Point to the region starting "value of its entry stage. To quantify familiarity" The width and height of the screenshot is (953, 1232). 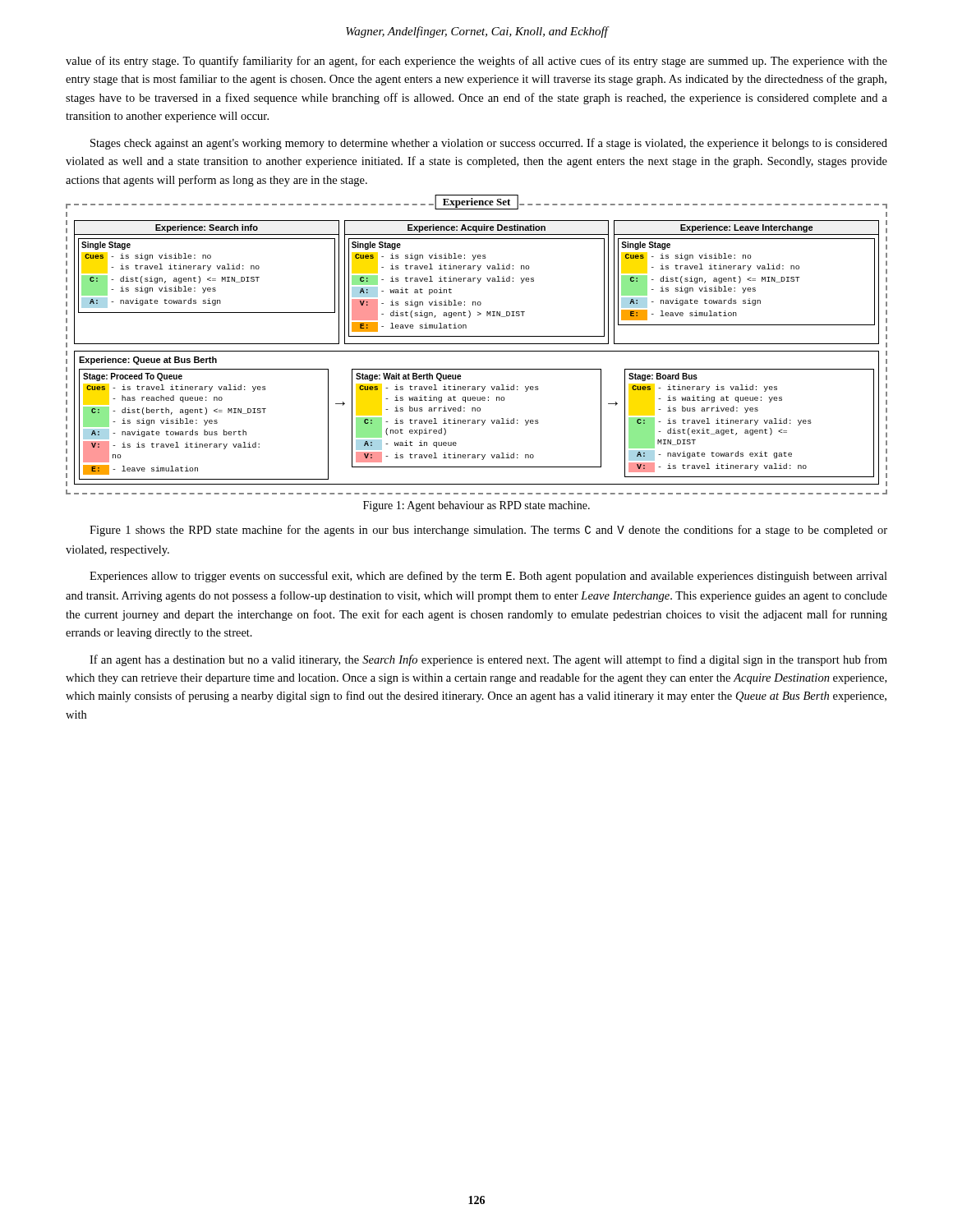476,89
